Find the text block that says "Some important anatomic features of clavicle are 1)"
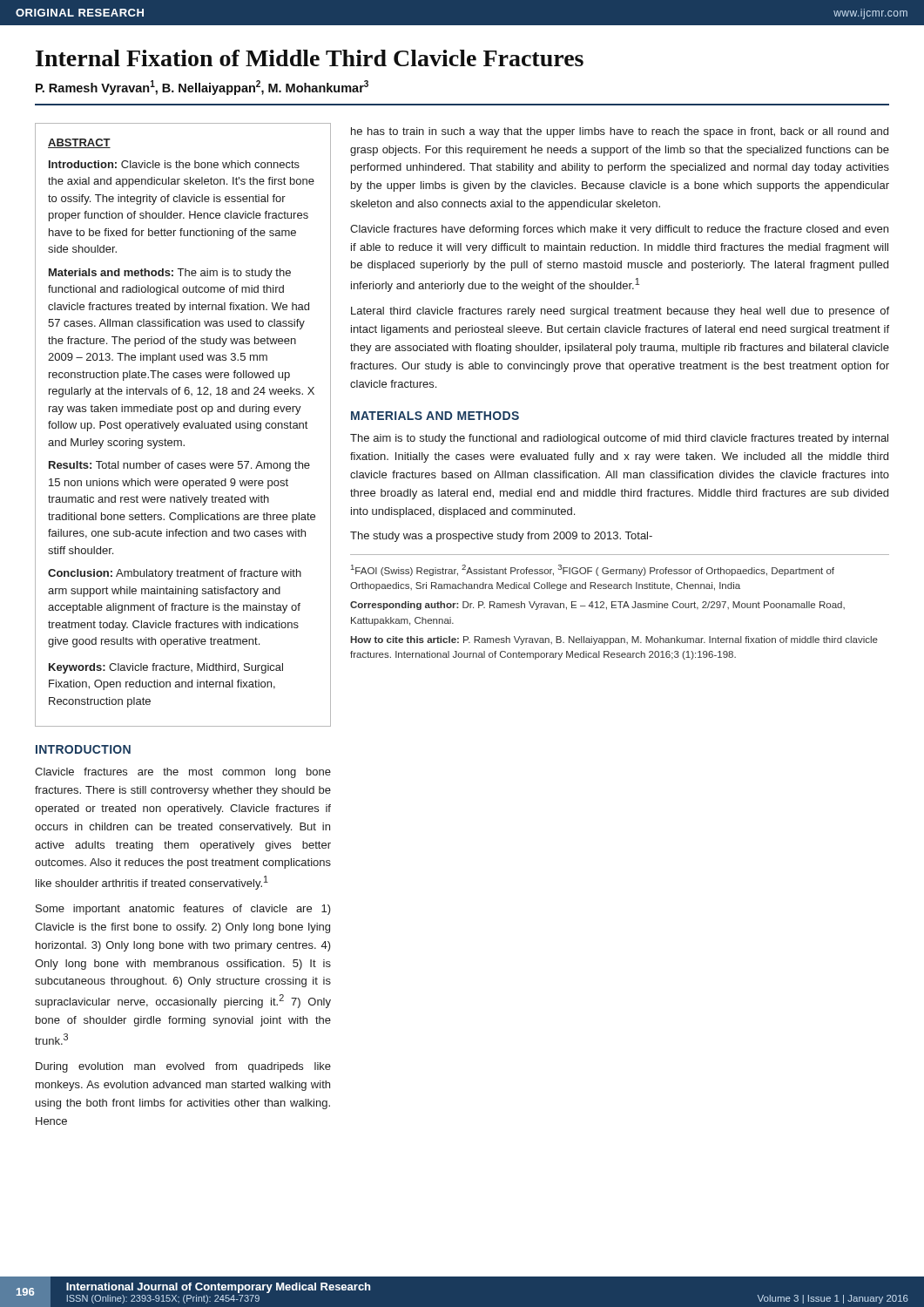 183,975
